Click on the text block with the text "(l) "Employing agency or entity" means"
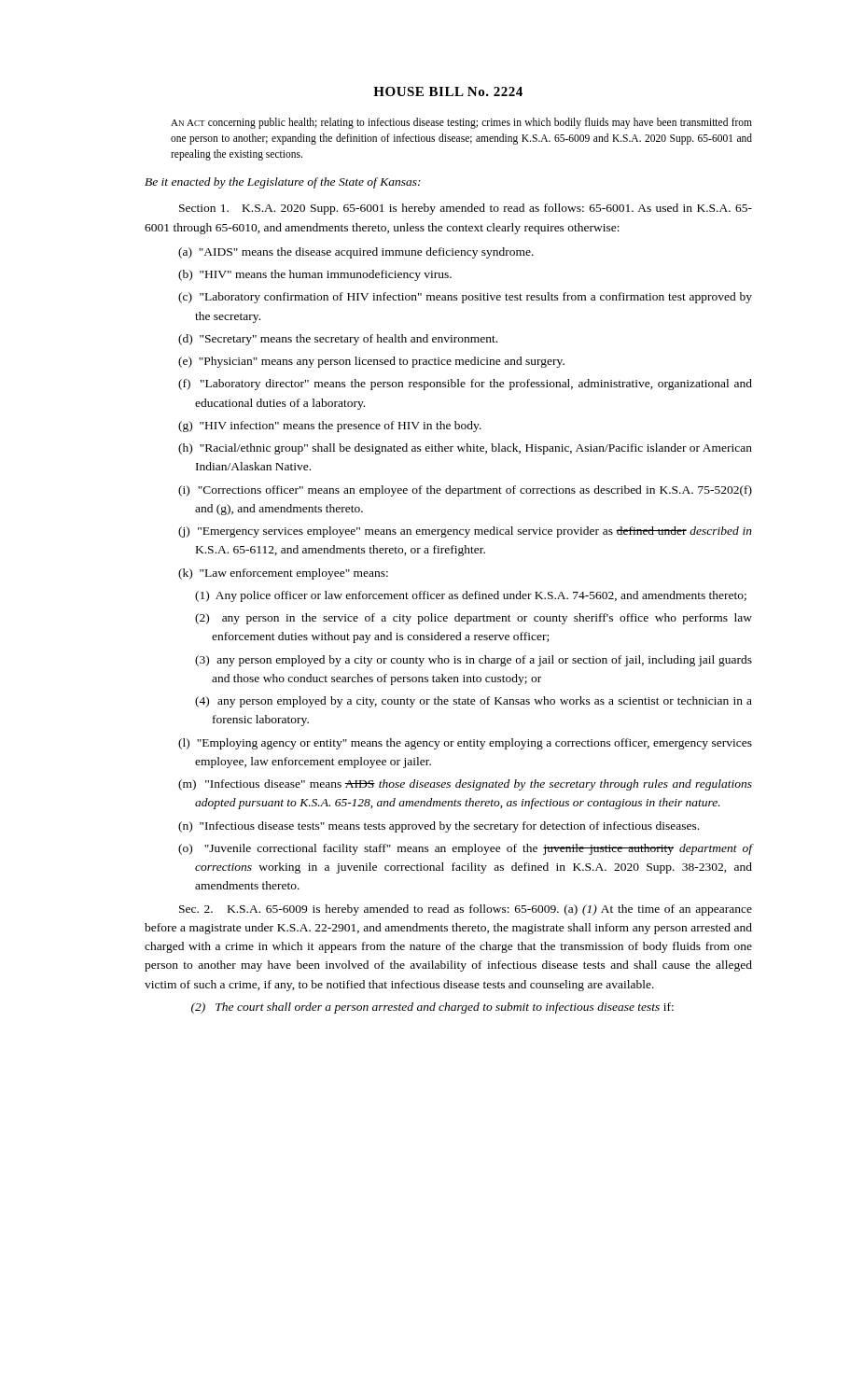 click(465, 751)
